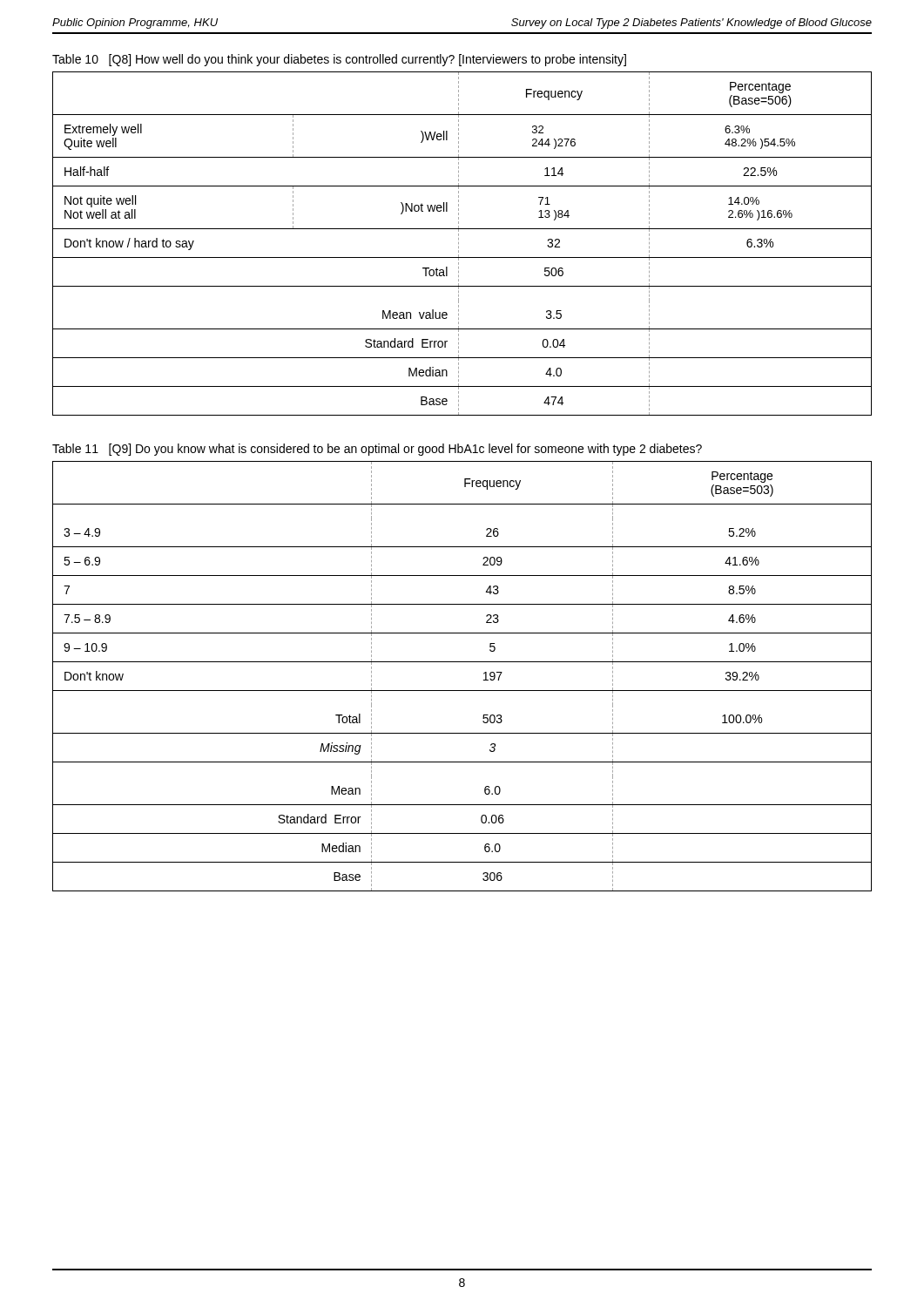924x1307 pixels.
Task: Find the caption with the text "Table 10 [Q8] How"
Action: click(x=340, y=59)
